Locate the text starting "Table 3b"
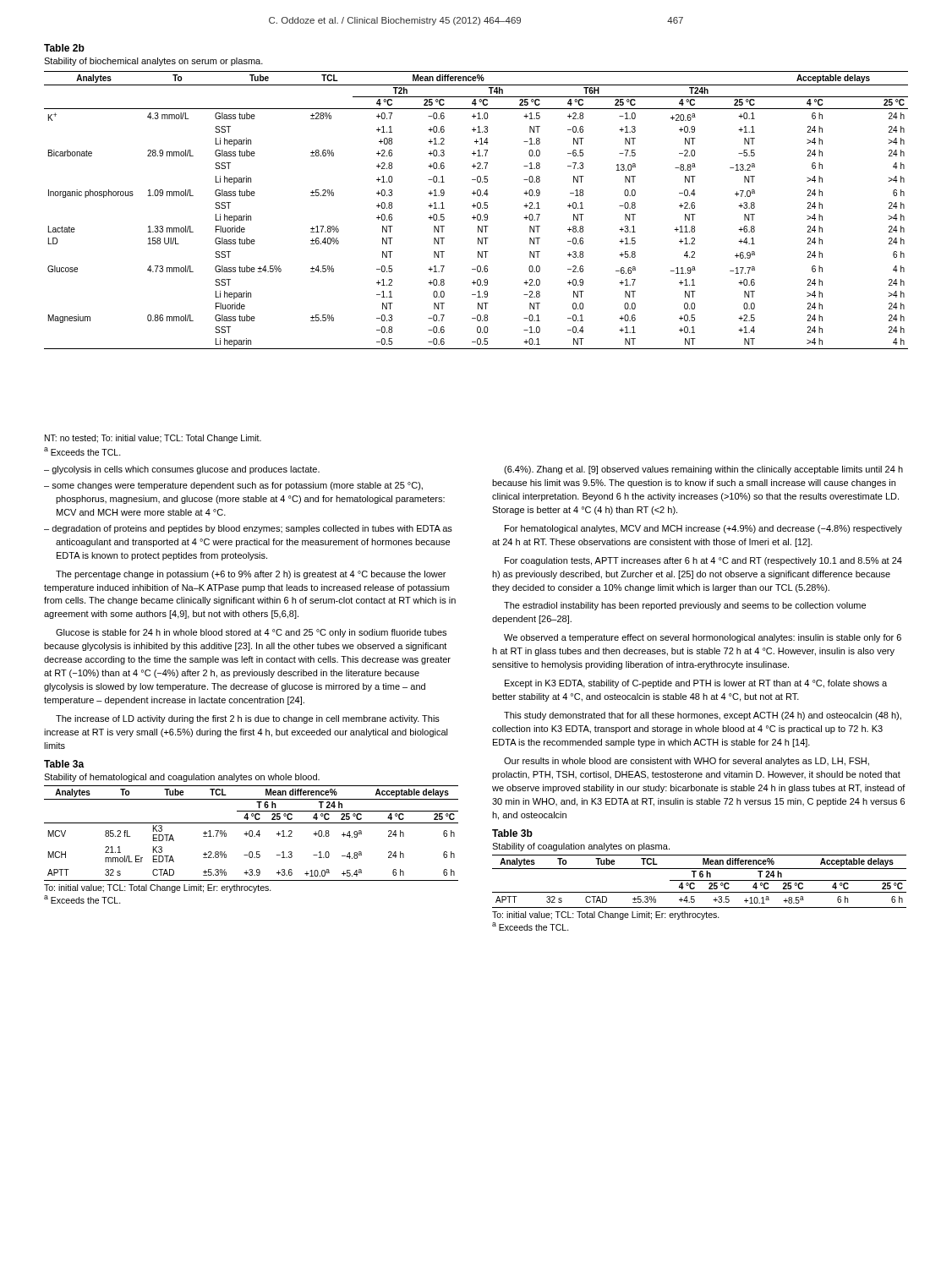Image resolution: width=952 pixels, height=1268 pixels. [512, 833]
